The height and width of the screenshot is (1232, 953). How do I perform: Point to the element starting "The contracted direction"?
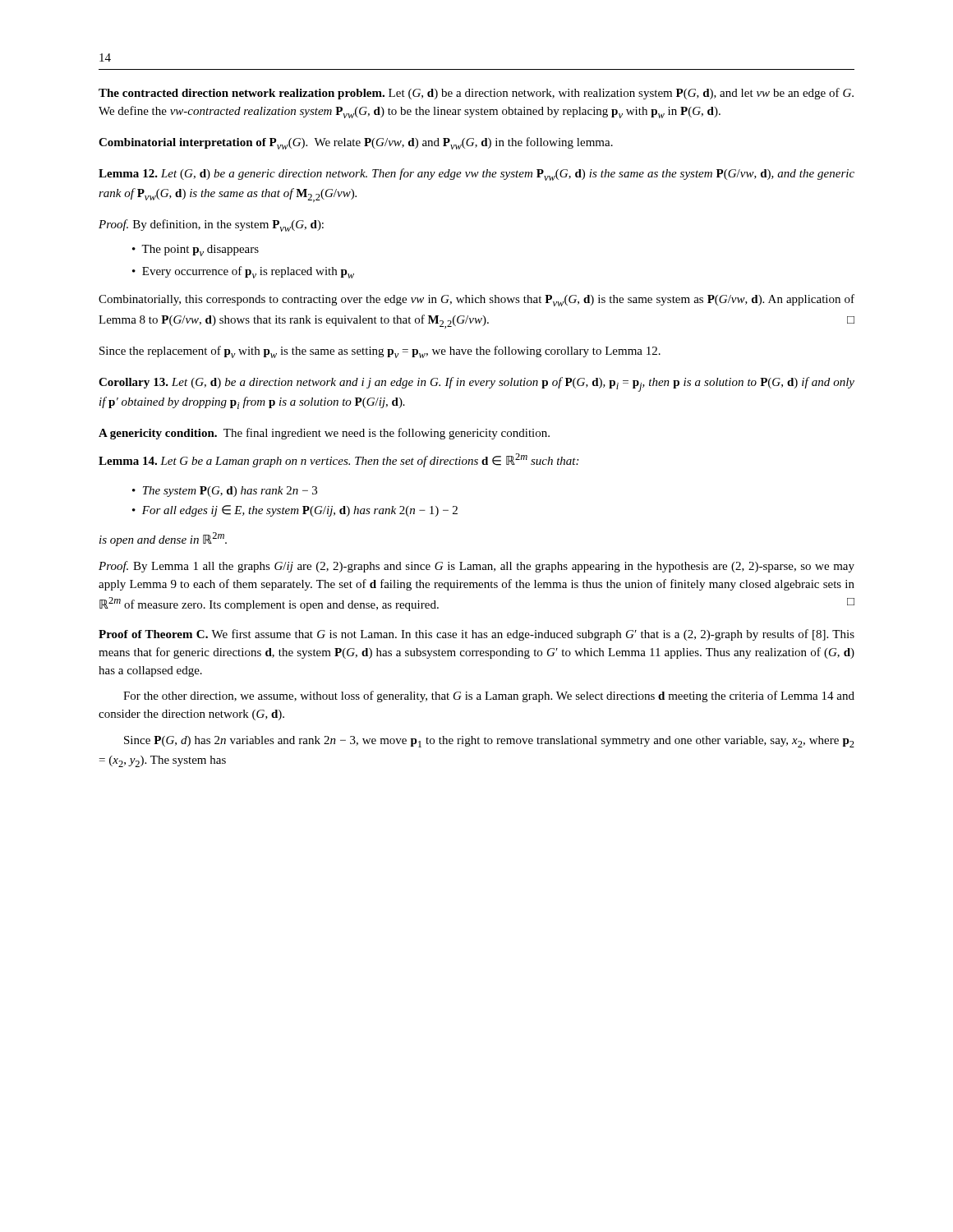[476, 103]
